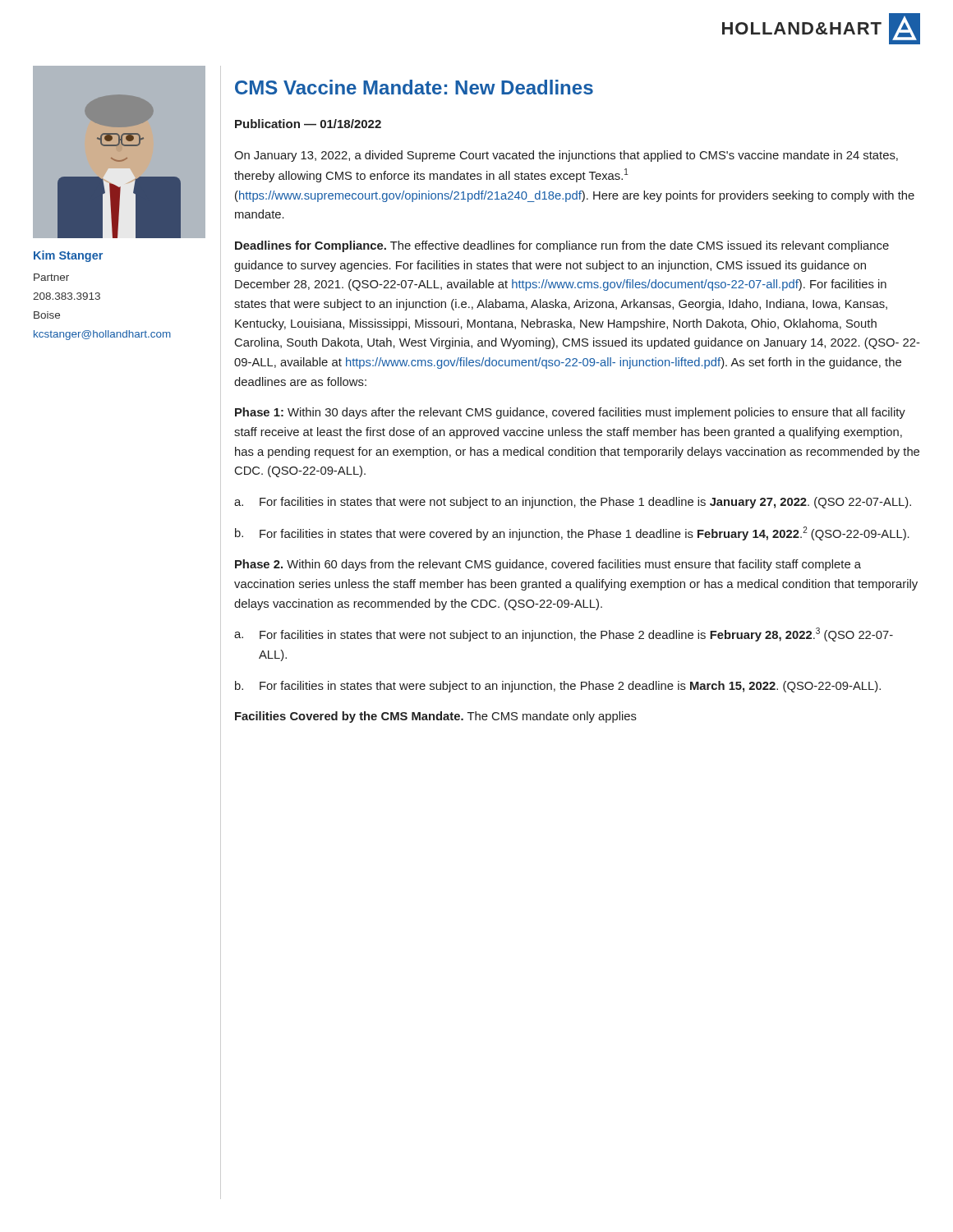
Task: Select the text block with the text "Facilities Covered by the CMS"
Action: (x=435, y=716)
